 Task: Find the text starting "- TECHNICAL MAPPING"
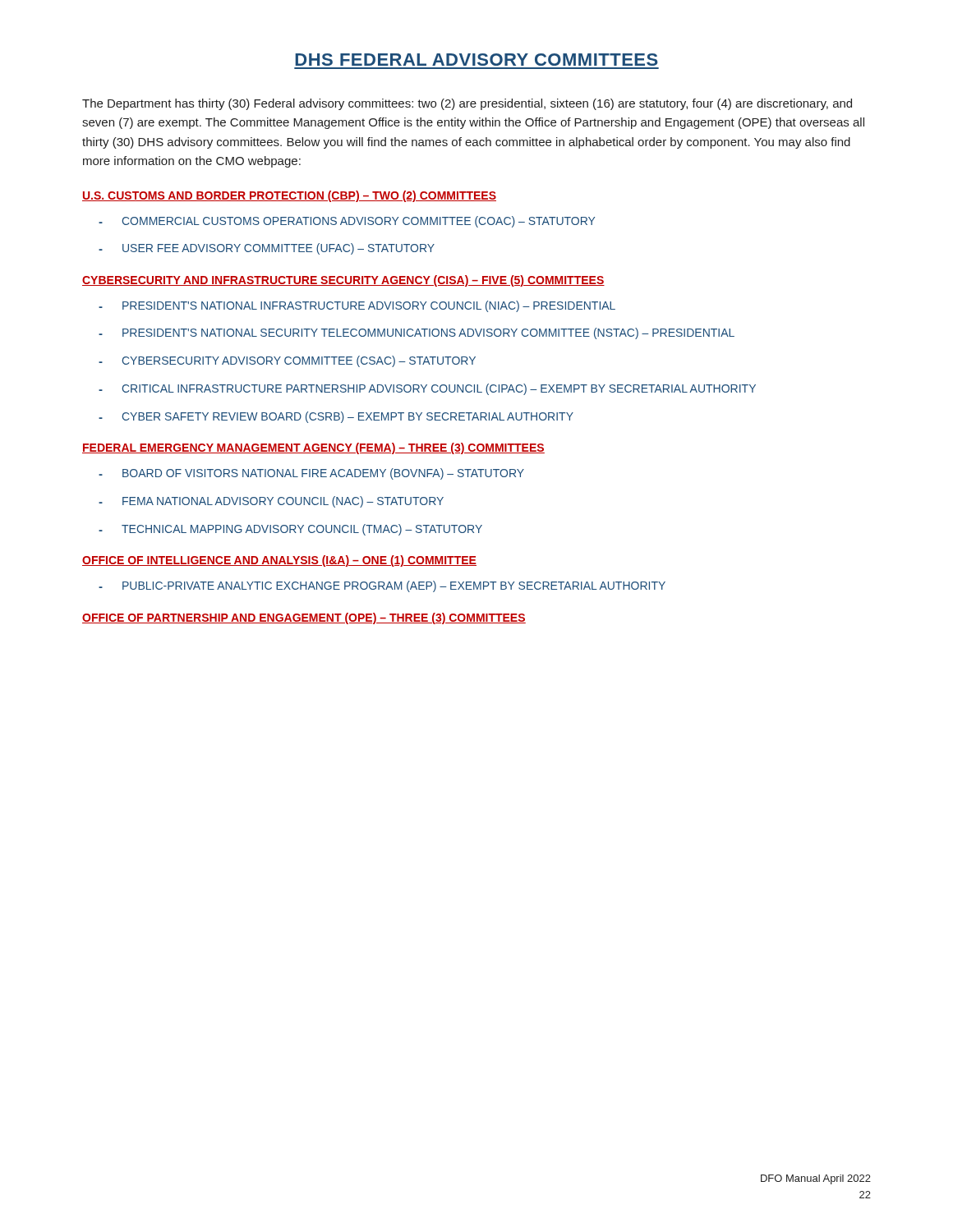(485, 529)
